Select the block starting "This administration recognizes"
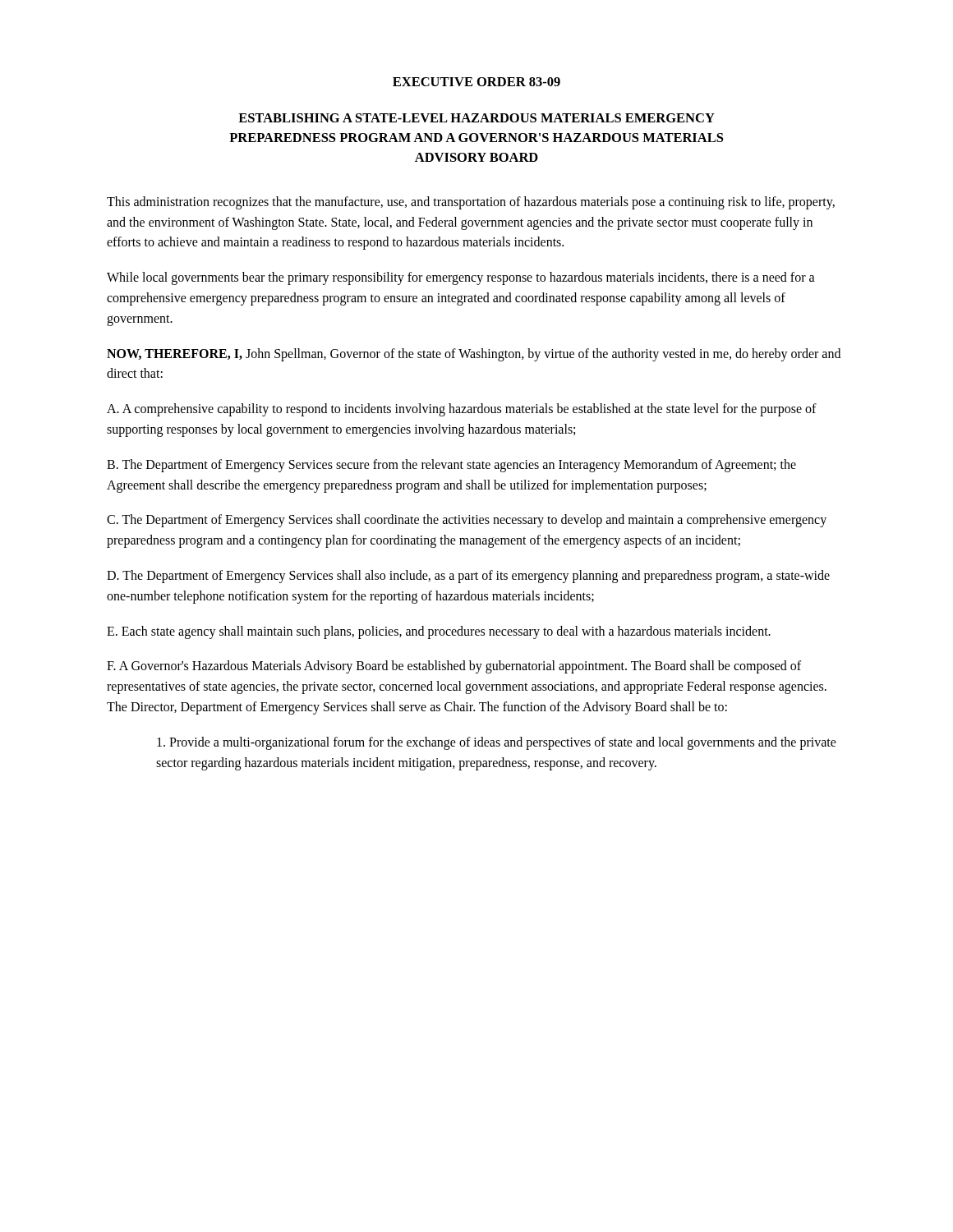Image resolution: width=953 pixels, height=1232 pixels. pos(471,222)
